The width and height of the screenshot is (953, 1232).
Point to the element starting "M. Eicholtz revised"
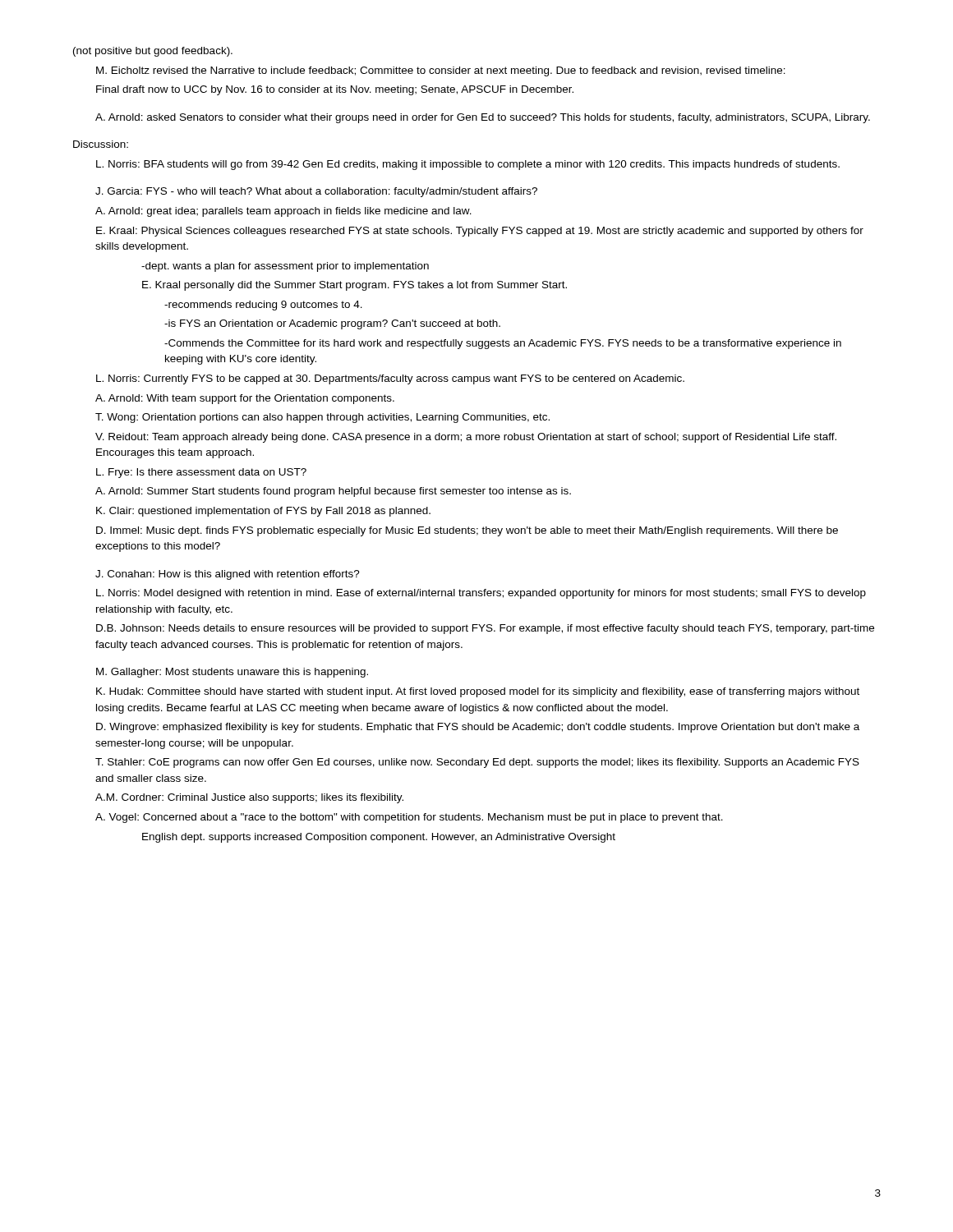[441, 70]
